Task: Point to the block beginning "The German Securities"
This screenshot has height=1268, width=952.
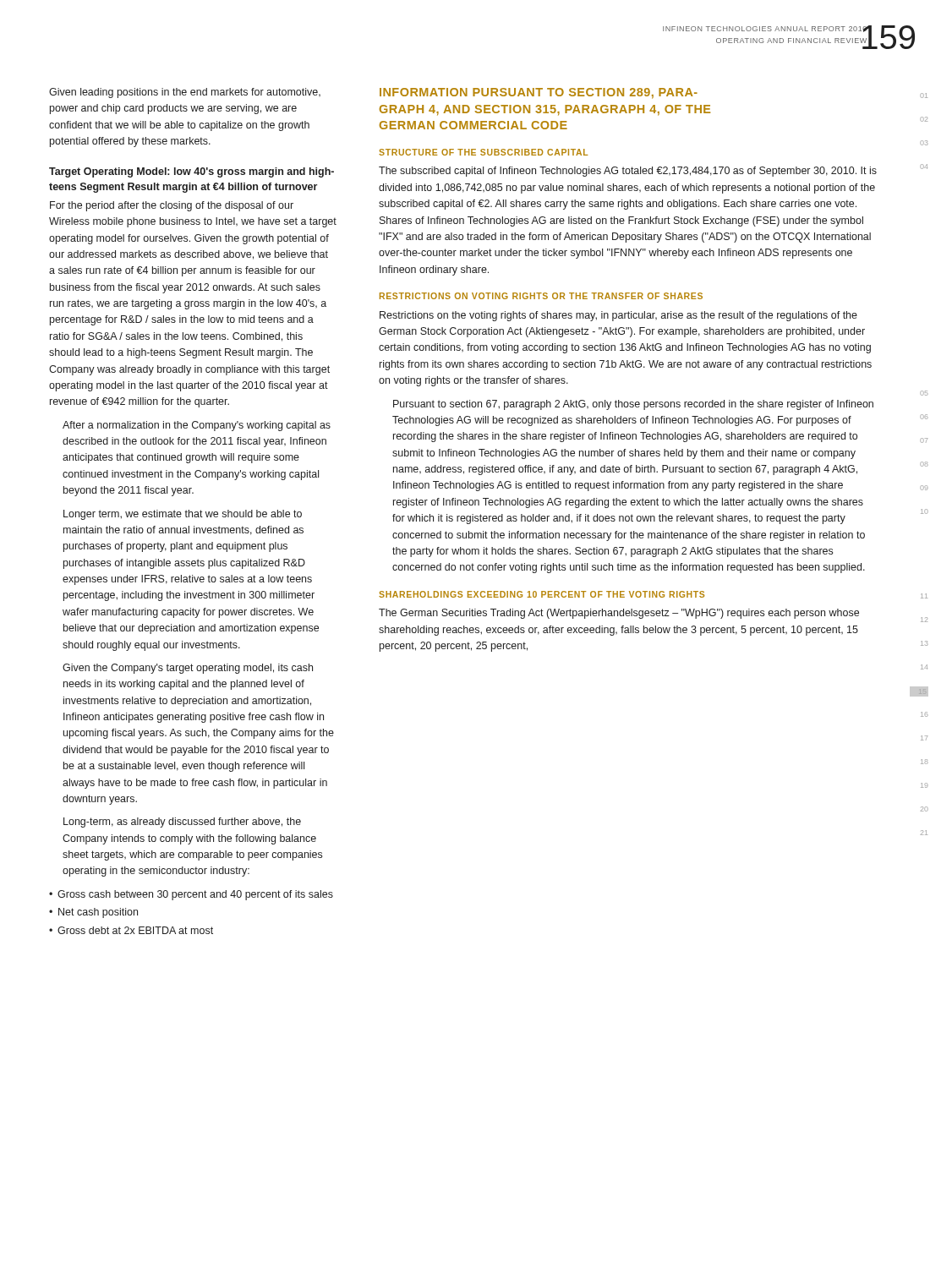Action: tap(628, 630)
